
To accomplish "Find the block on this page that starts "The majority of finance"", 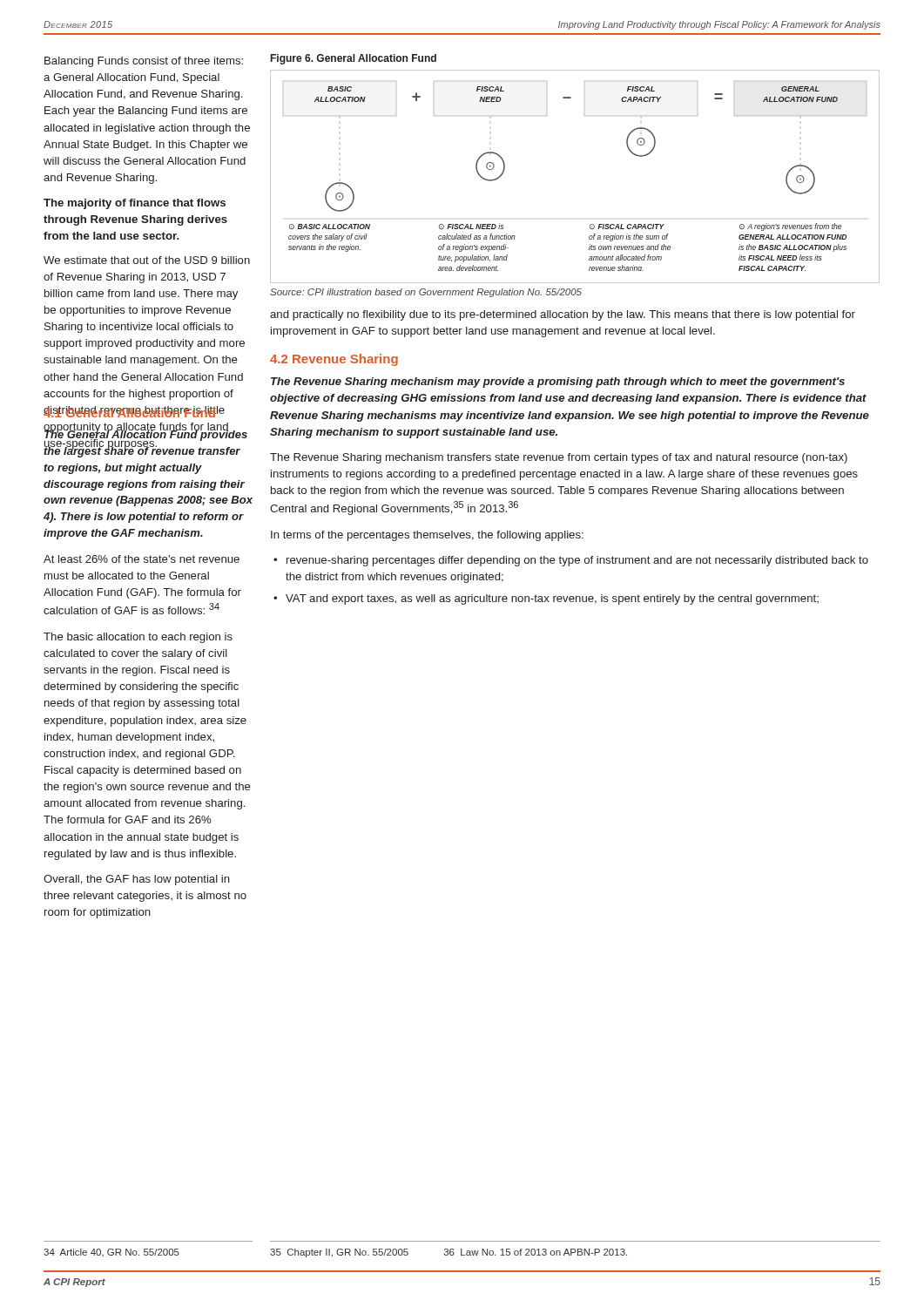I will (135, 219).
